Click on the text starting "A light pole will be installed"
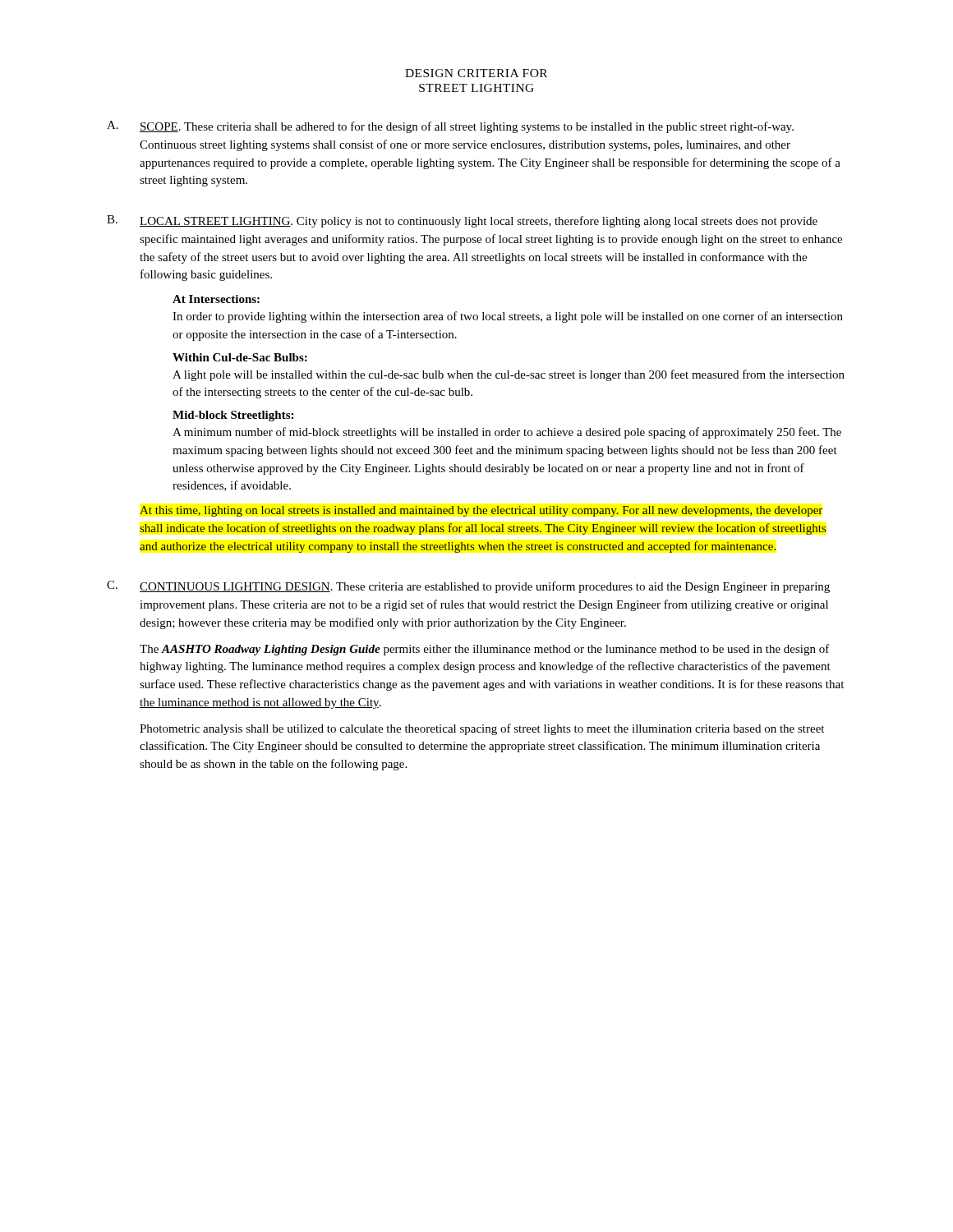953x1232 pixels. pos(509,384)
